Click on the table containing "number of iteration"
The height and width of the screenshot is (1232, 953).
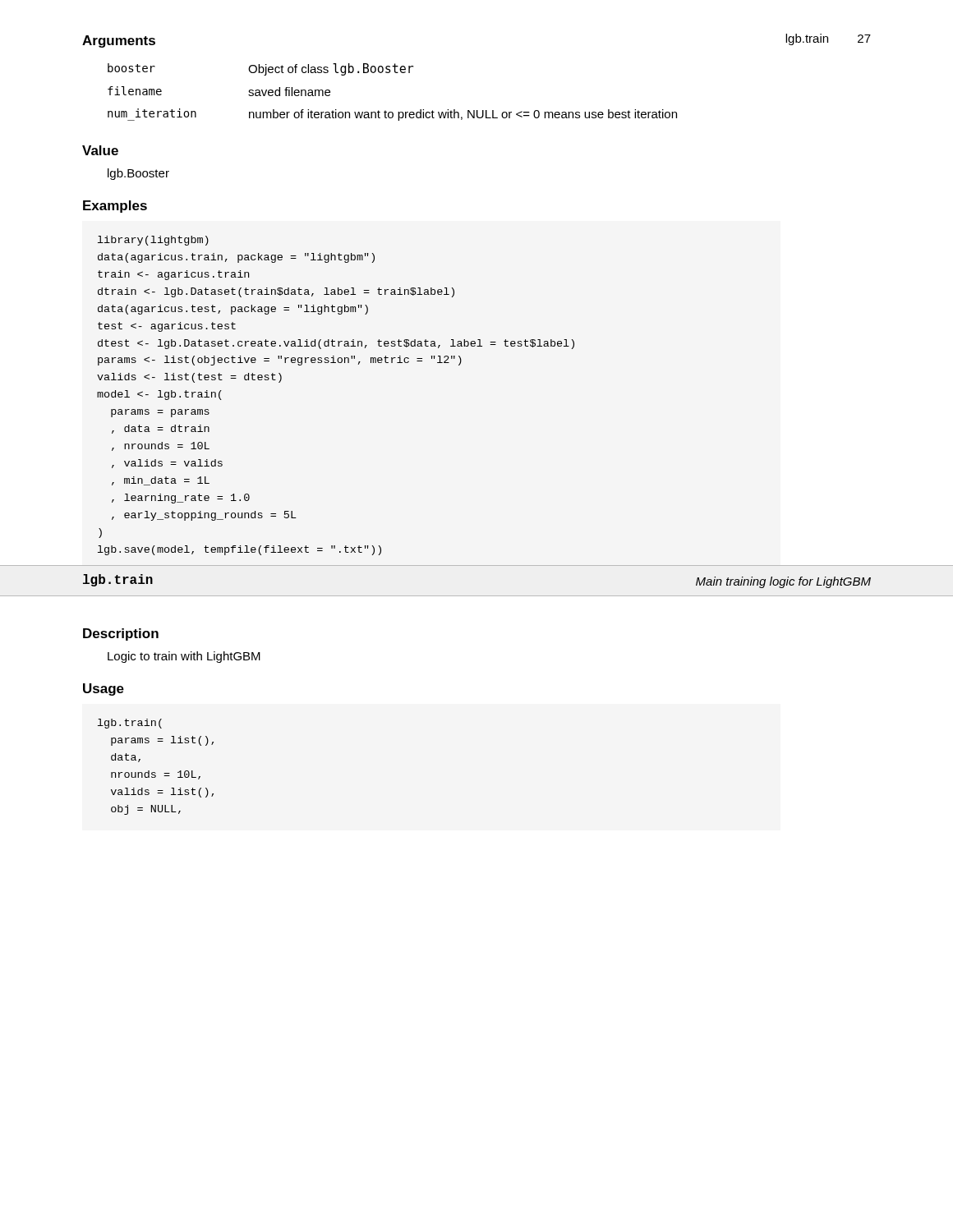[431, 91]
